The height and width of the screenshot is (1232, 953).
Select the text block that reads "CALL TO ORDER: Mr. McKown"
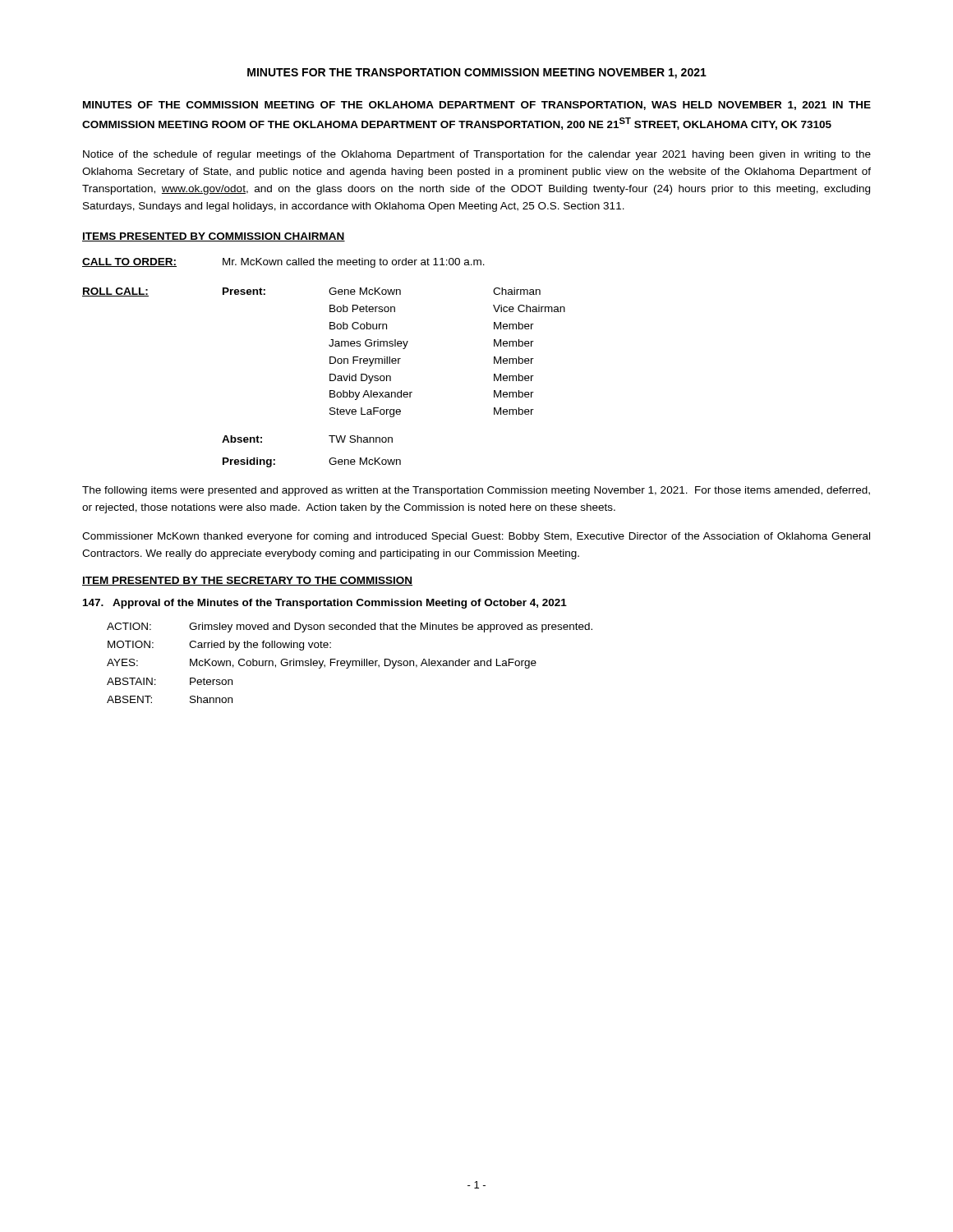pyautogui.click(x=284, y=262)
